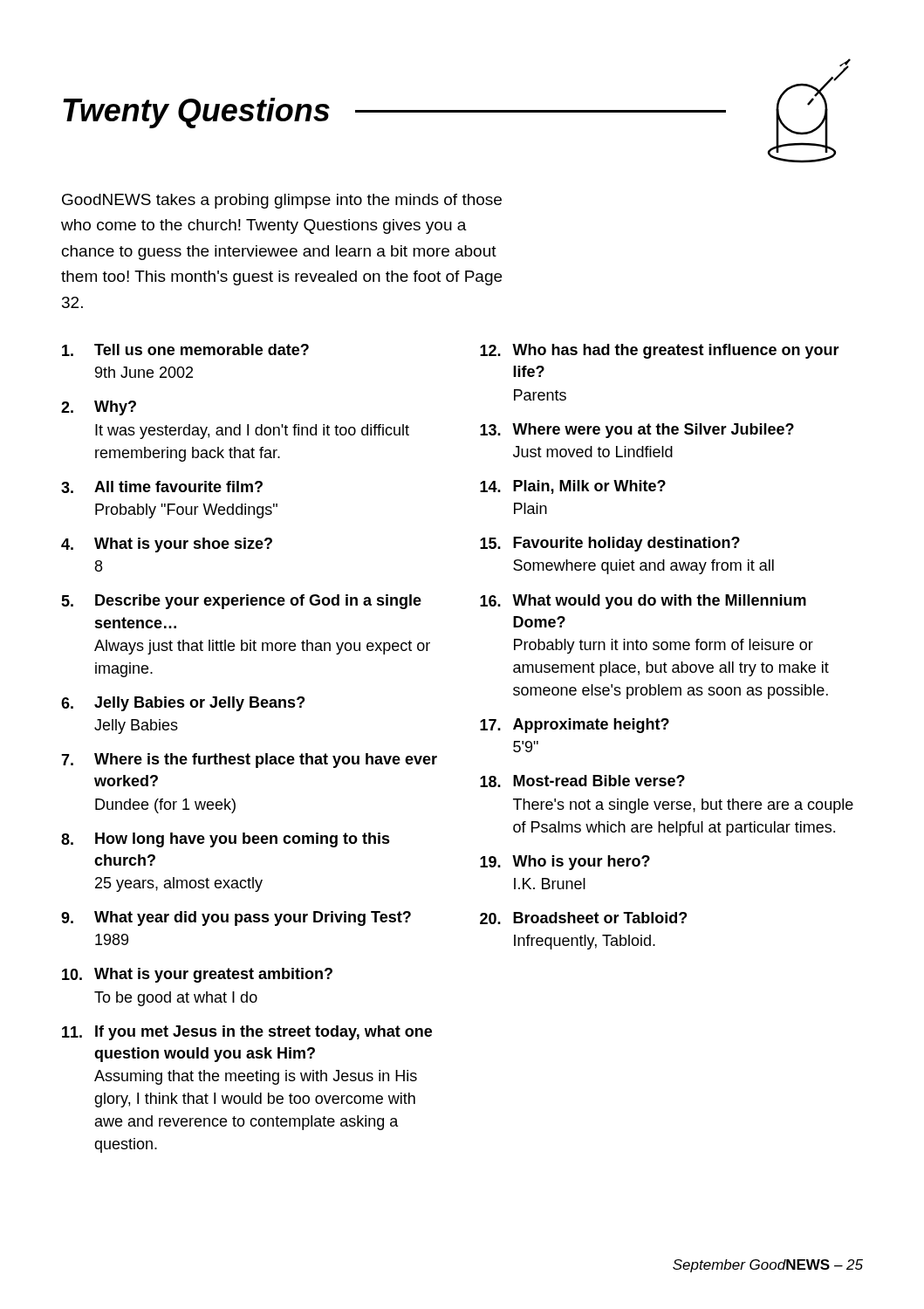Find the block on this page that starts "8. How long have you been"
The height and width of the screenshot is (1309, 924).
[x=226, y=840]
